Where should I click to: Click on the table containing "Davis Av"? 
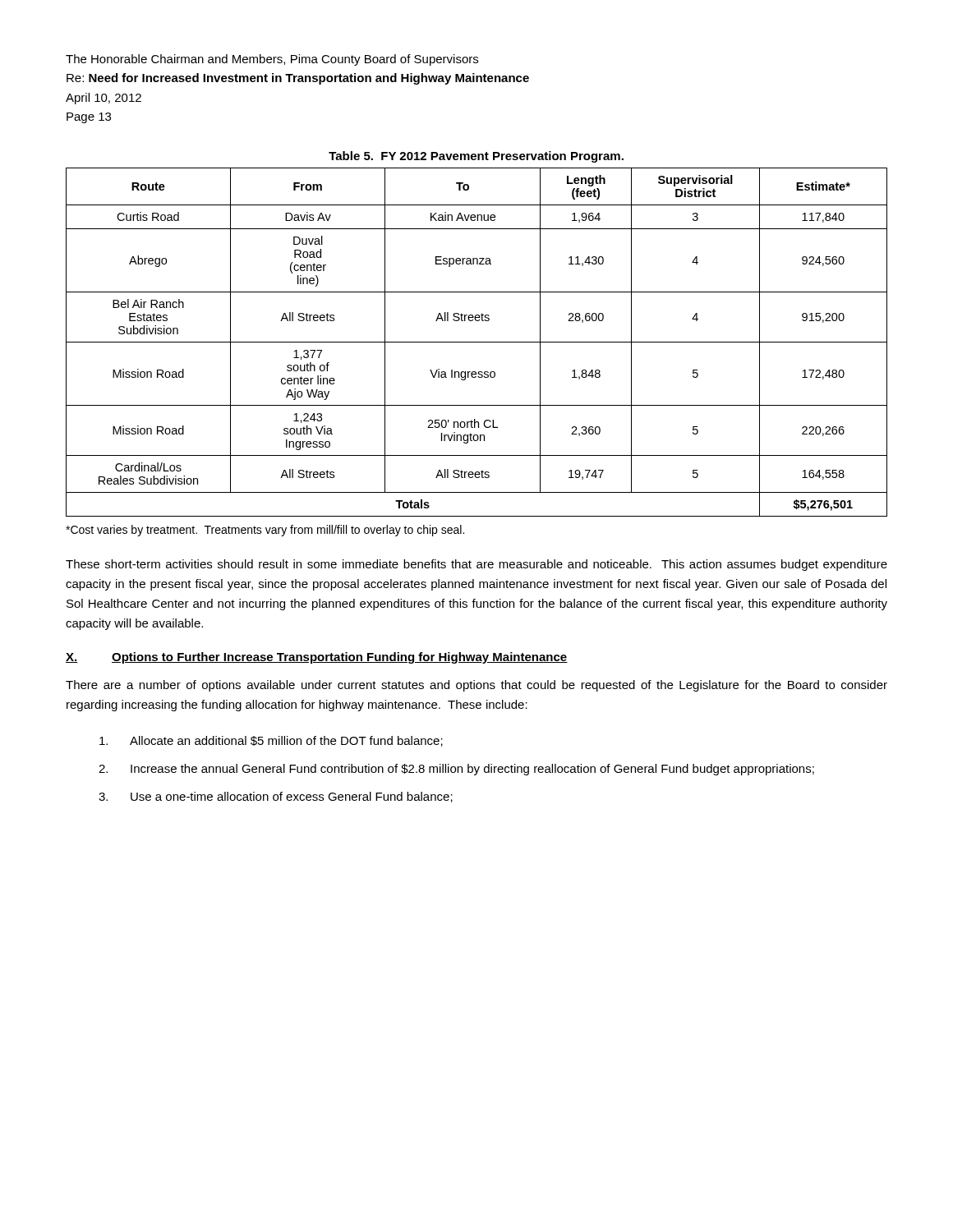(476, 342)
